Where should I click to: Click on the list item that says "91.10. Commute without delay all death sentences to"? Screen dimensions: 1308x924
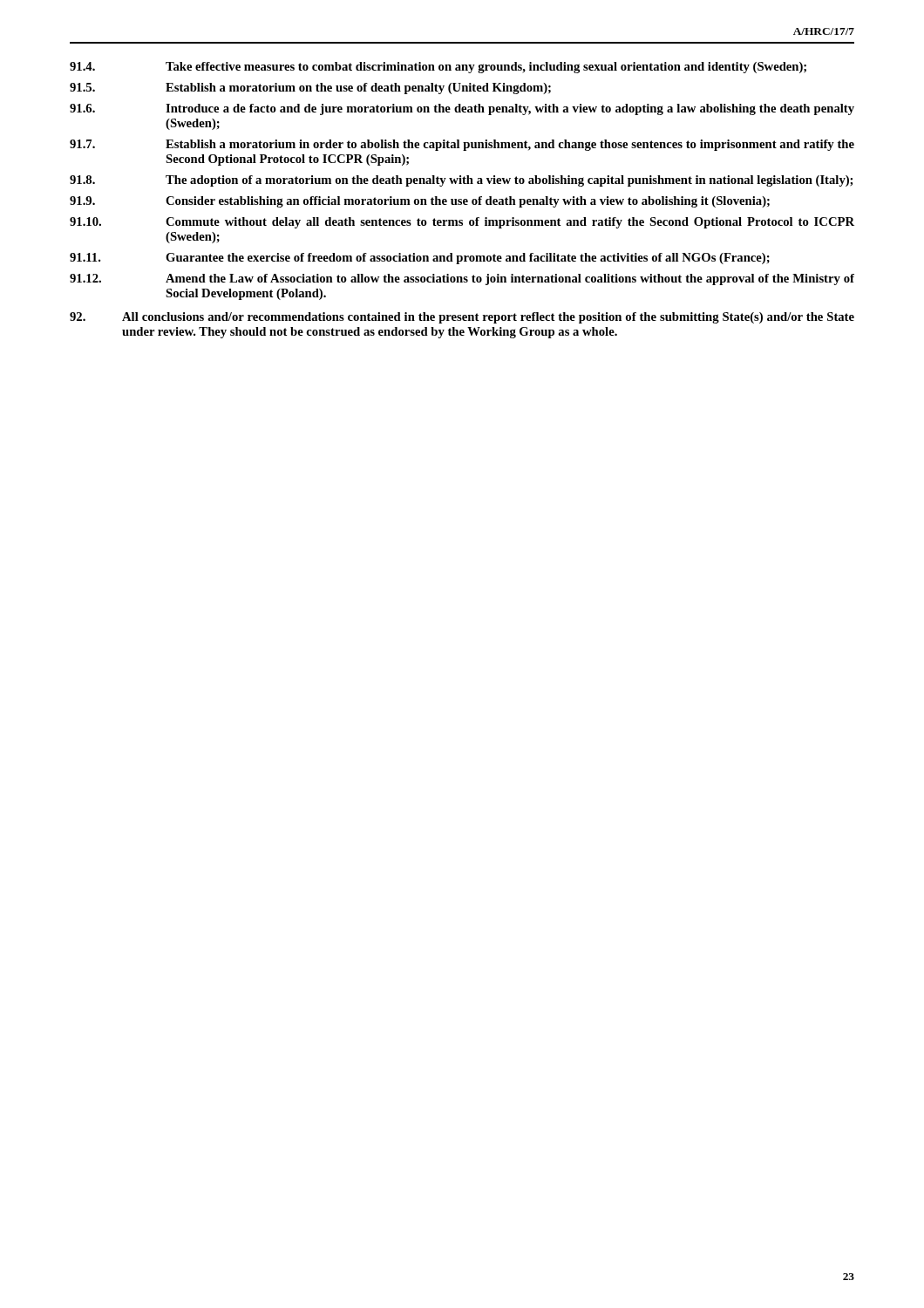tap(462, 229)
